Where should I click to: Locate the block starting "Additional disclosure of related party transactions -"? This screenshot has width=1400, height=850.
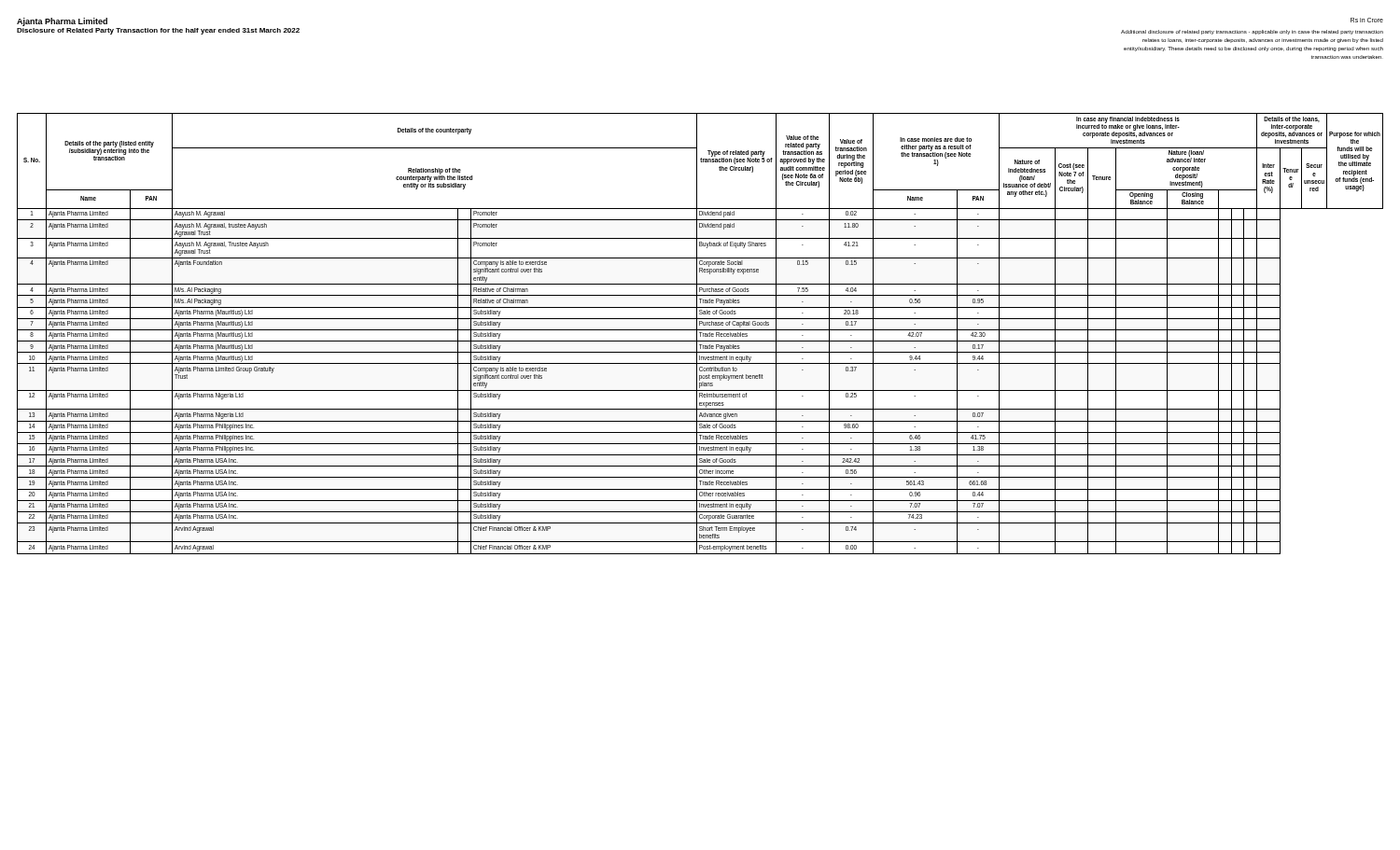pyautogui.click(x=1252, y=44)
